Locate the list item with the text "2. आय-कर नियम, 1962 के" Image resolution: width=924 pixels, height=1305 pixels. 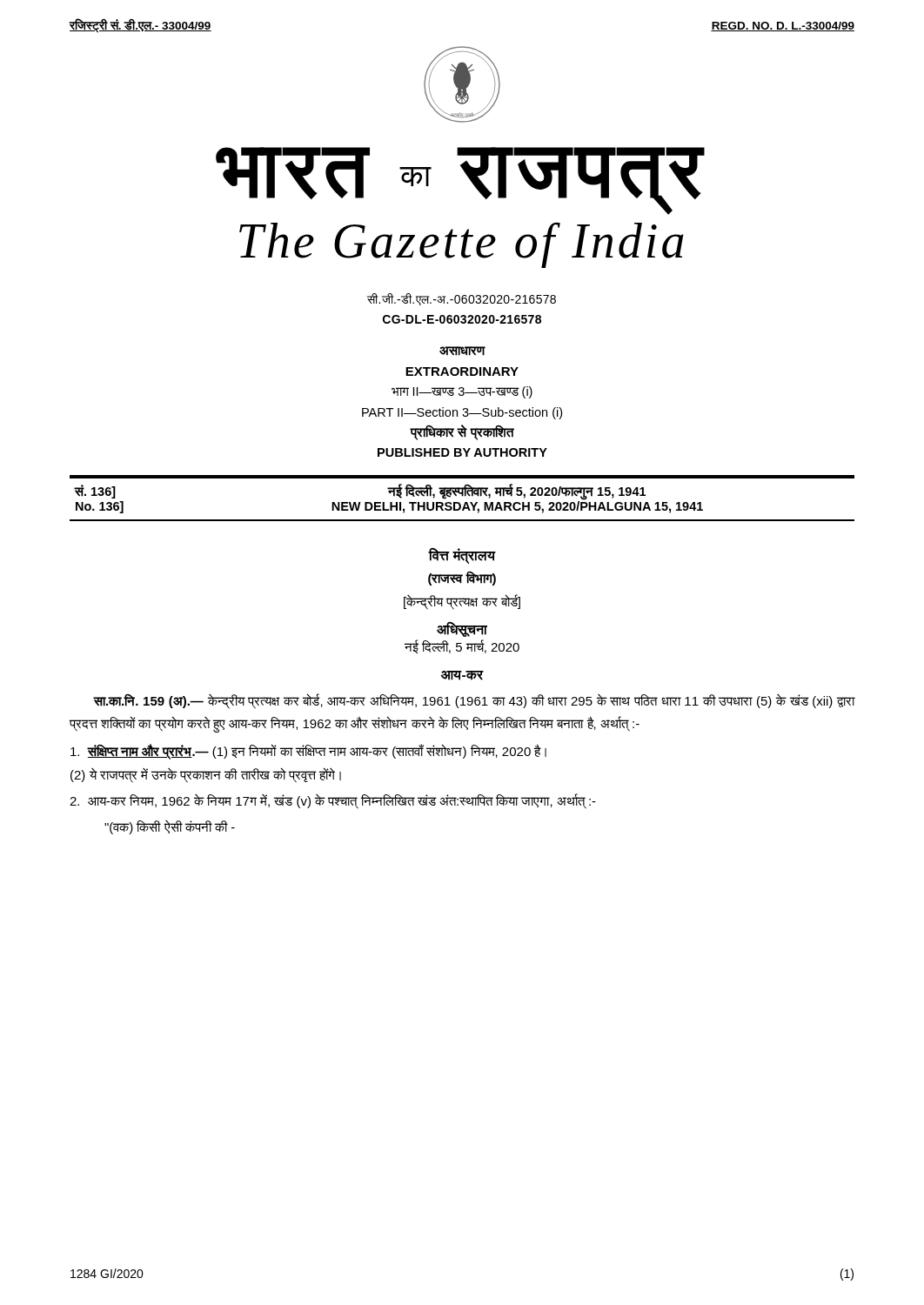tap(333, 801)
